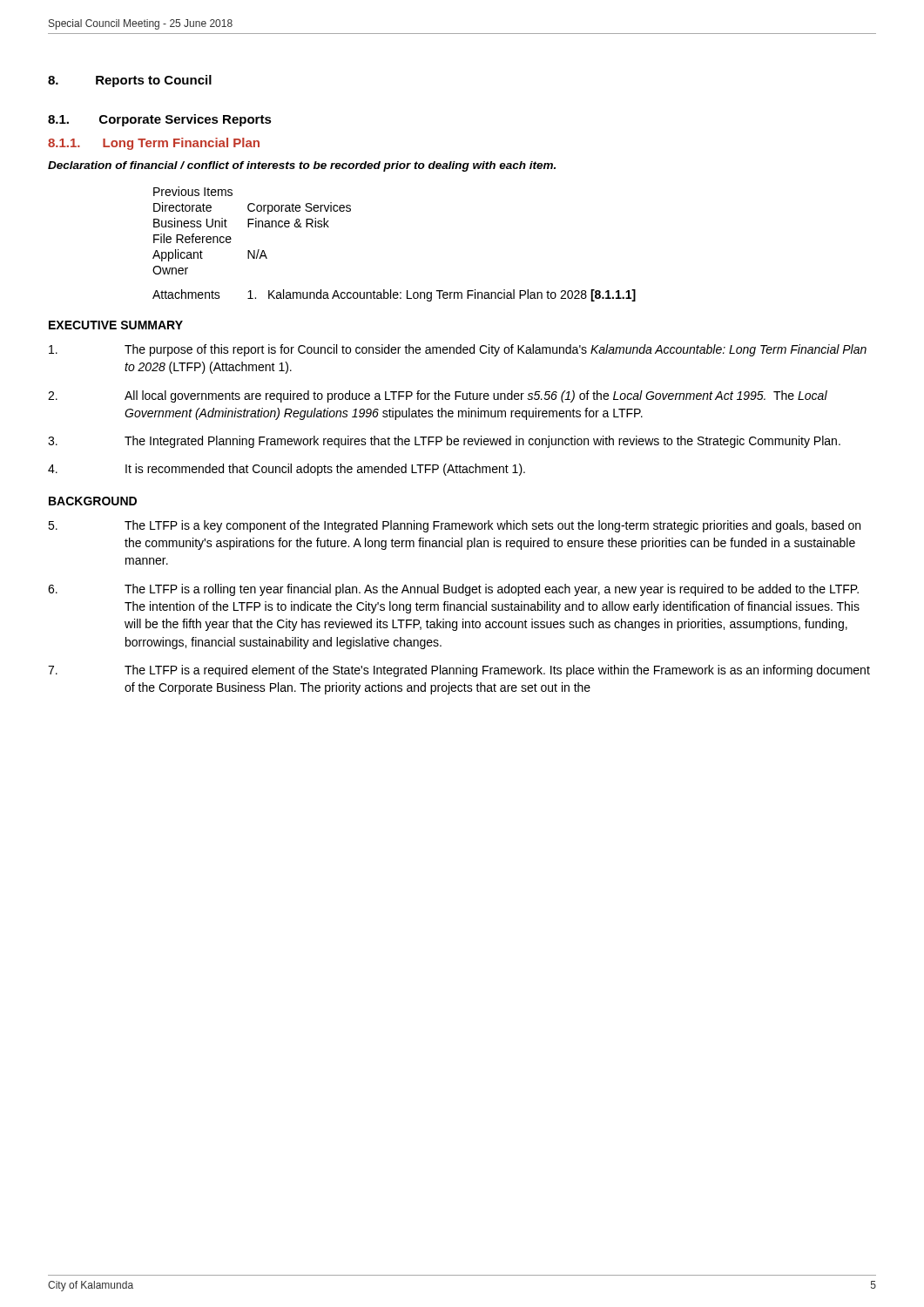Locate the text starting "7. The LTFP is a required element"
Viewport: 924px width, 1307px height.
click(x=462, y=679)
